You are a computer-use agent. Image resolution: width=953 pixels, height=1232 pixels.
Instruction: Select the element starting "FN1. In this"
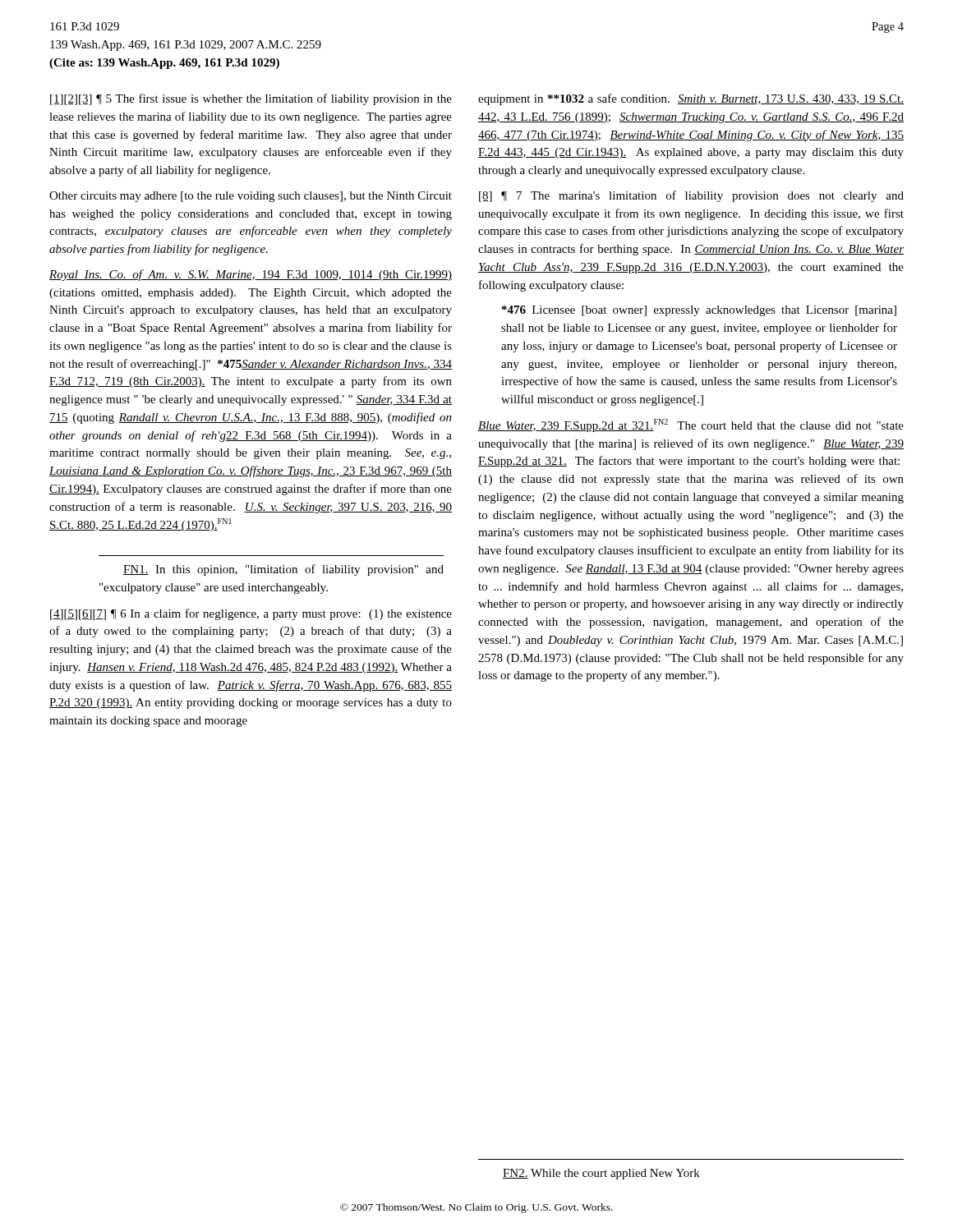(x=271, y=576)
